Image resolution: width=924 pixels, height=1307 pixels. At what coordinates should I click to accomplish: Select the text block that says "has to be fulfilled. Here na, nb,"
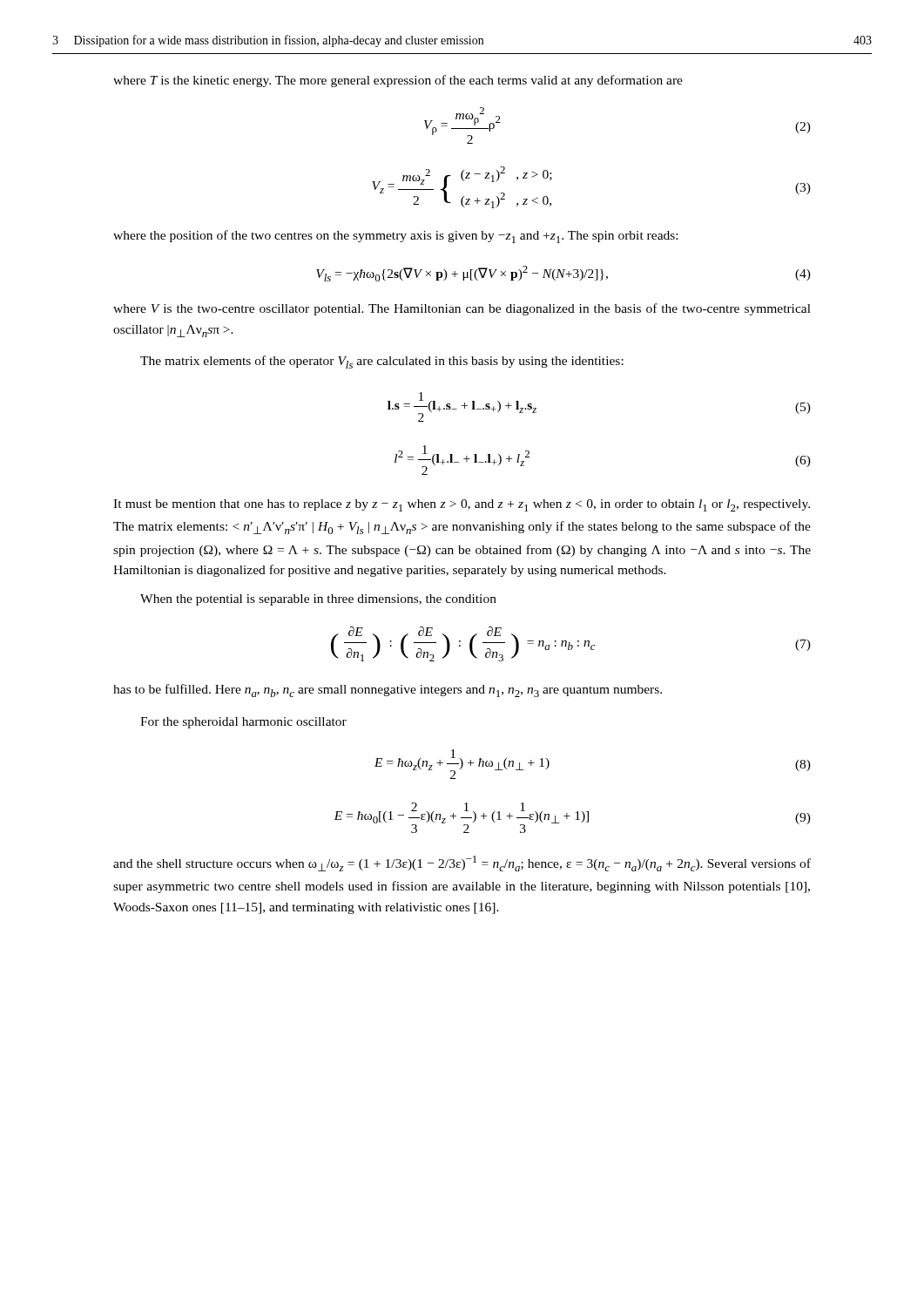coord(462,690)
